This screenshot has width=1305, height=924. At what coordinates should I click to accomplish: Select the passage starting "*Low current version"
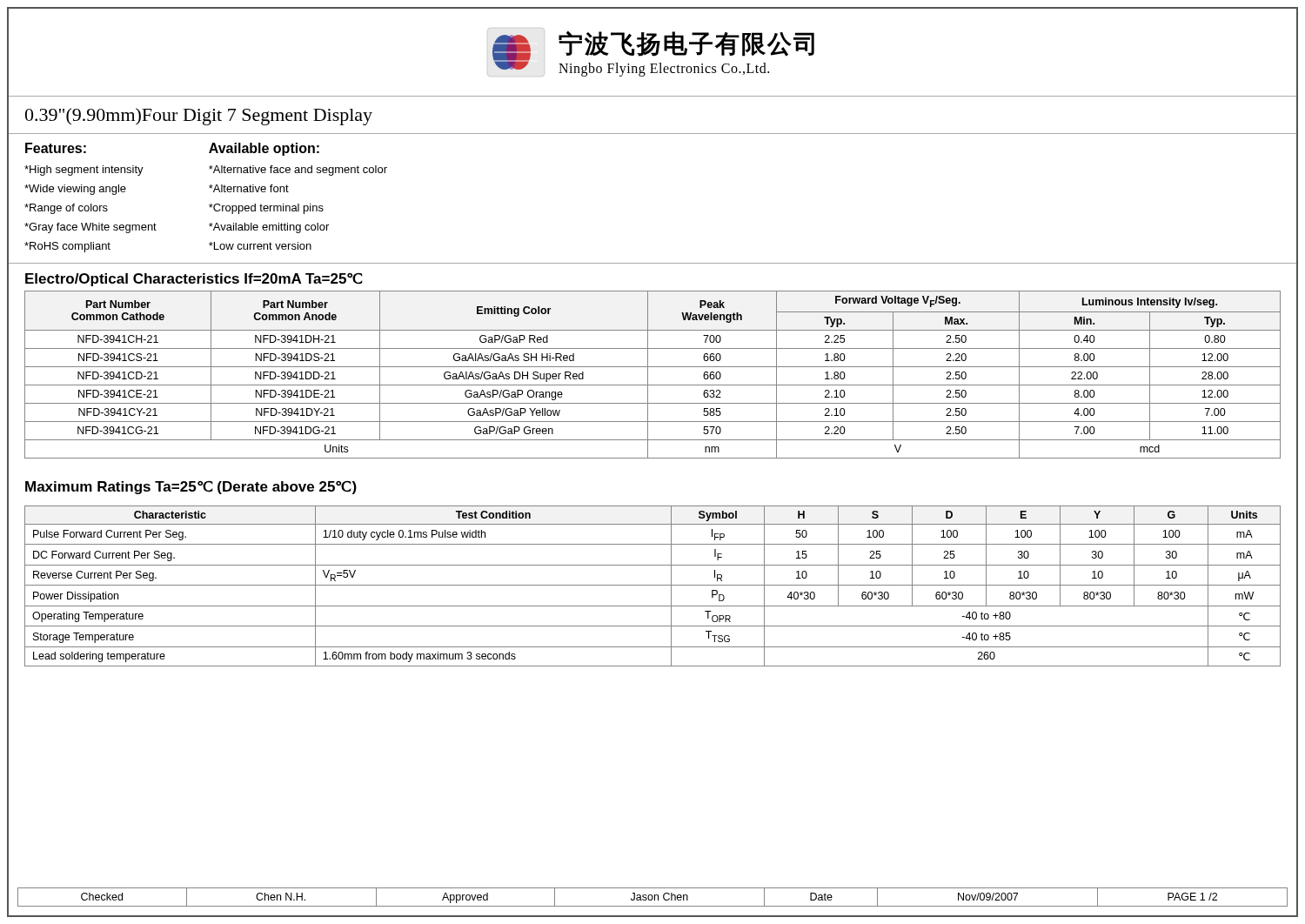coord(260,246)
